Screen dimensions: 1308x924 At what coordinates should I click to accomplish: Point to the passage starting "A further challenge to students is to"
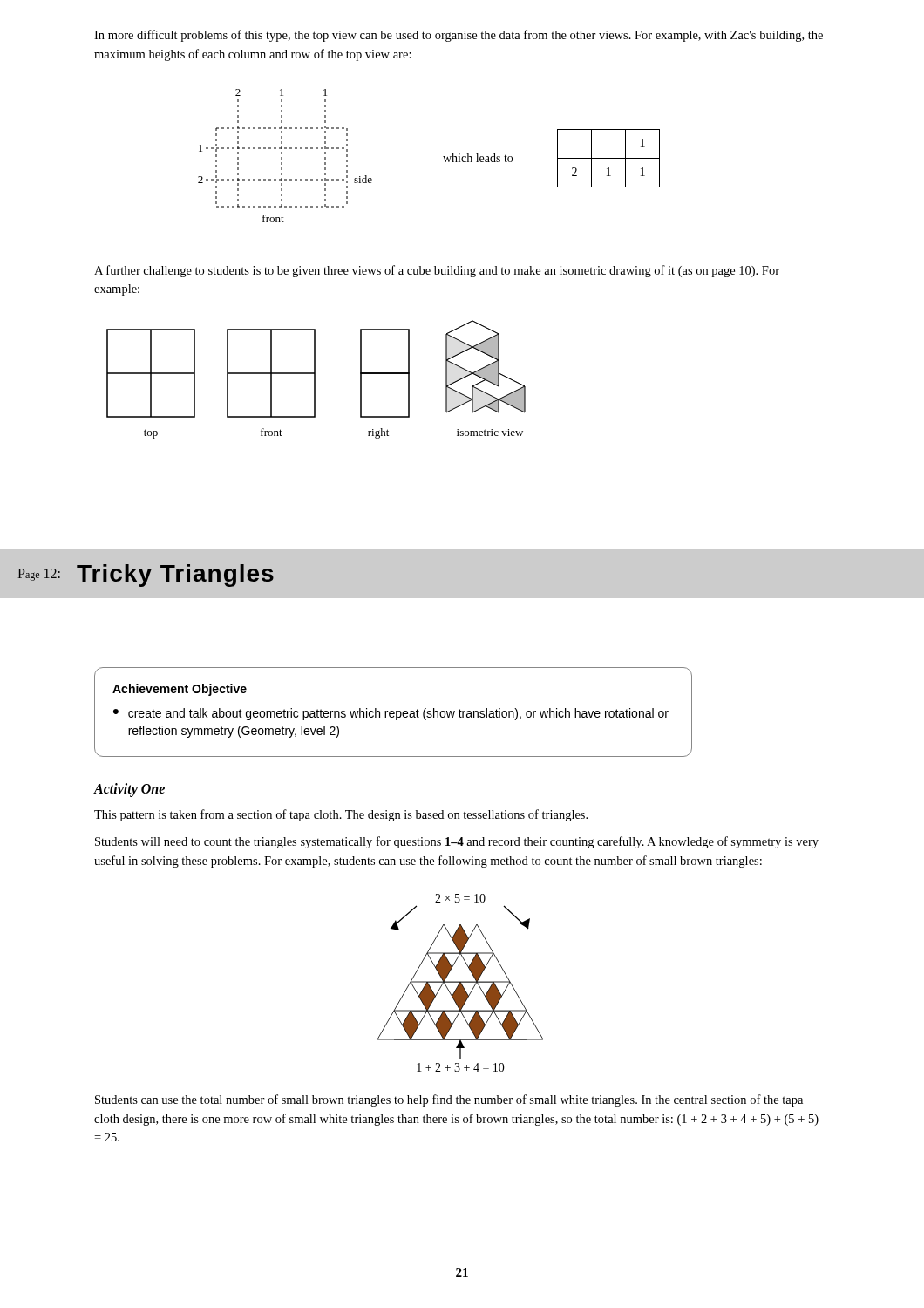[437, 279]
